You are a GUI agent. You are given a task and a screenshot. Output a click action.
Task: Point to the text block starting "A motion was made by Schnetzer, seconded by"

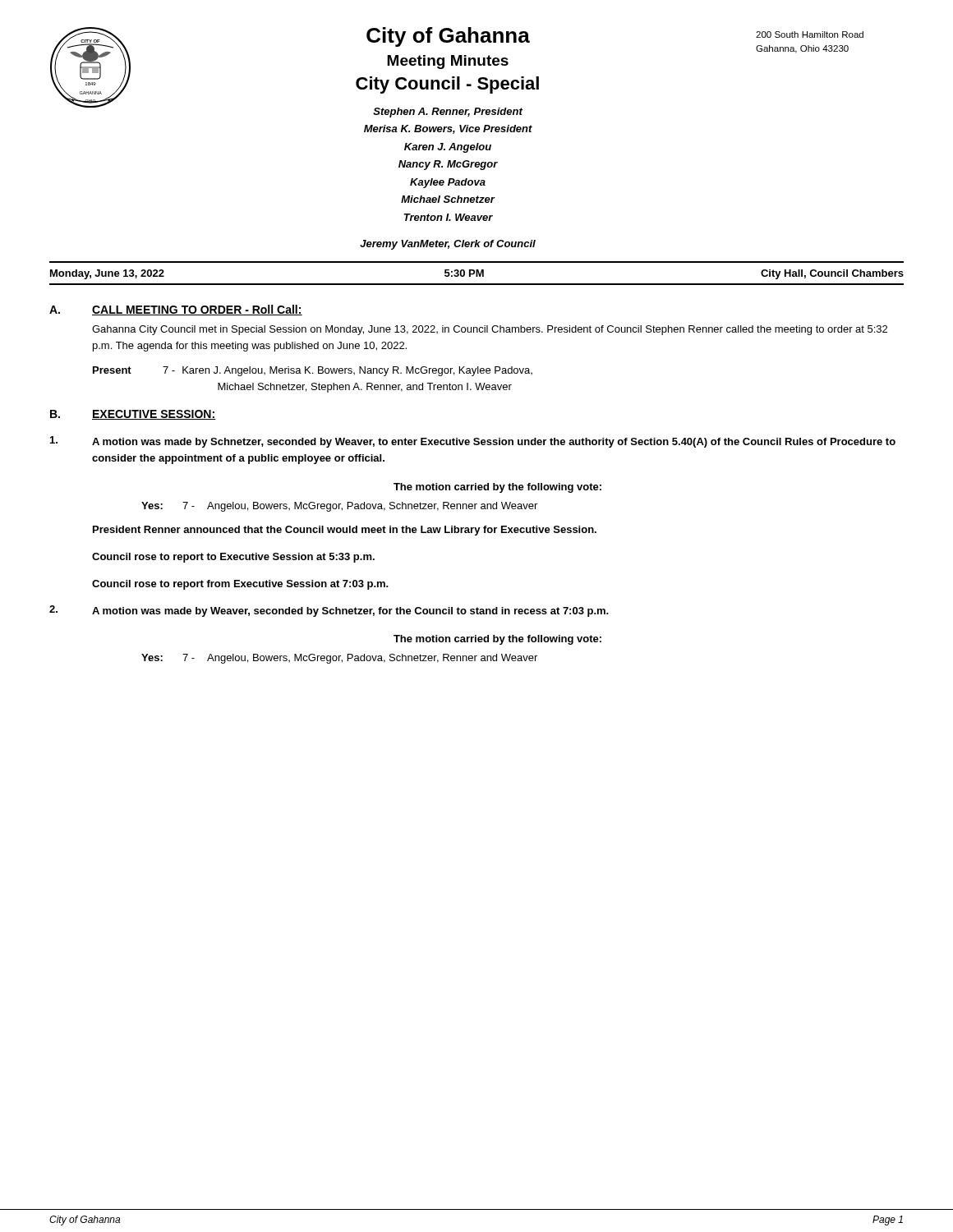pos(476,450)
